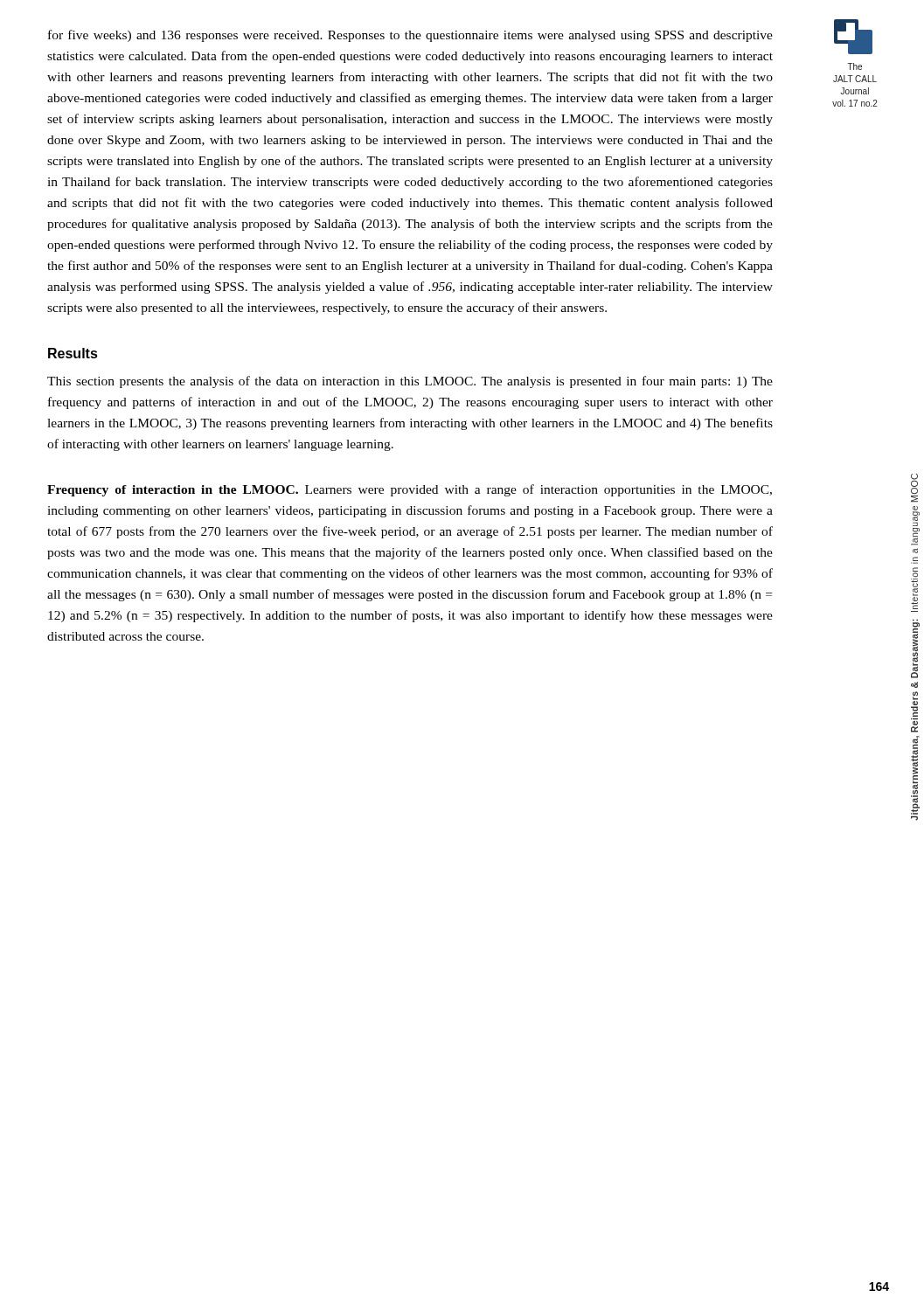
Task: Find the text block containing "Jitpaisarnwattana, Reinders & Darasawang: Interaction in a language"
Action: point(914,647)
